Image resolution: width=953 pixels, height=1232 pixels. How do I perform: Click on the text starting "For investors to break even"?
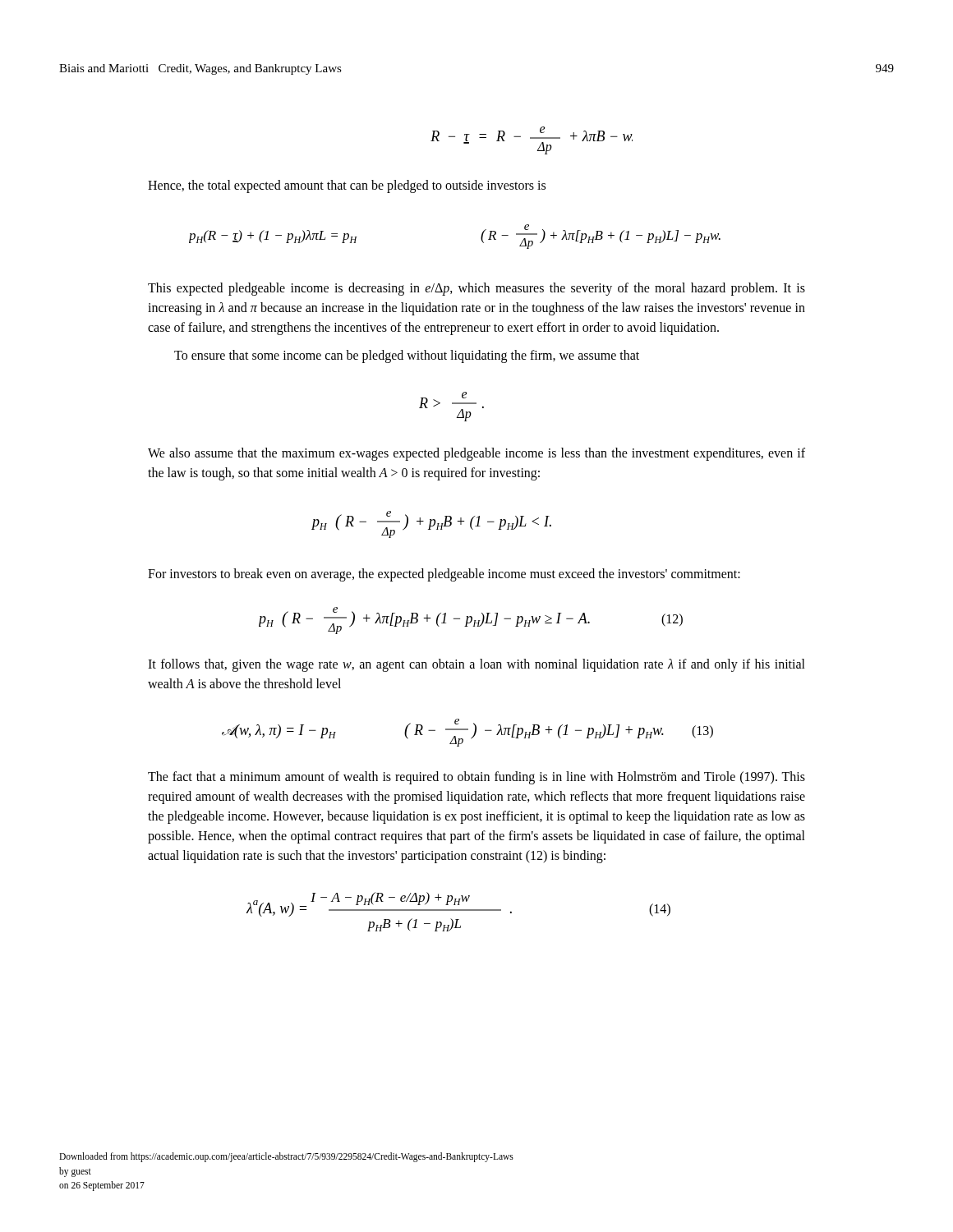(x=476, y=574)
